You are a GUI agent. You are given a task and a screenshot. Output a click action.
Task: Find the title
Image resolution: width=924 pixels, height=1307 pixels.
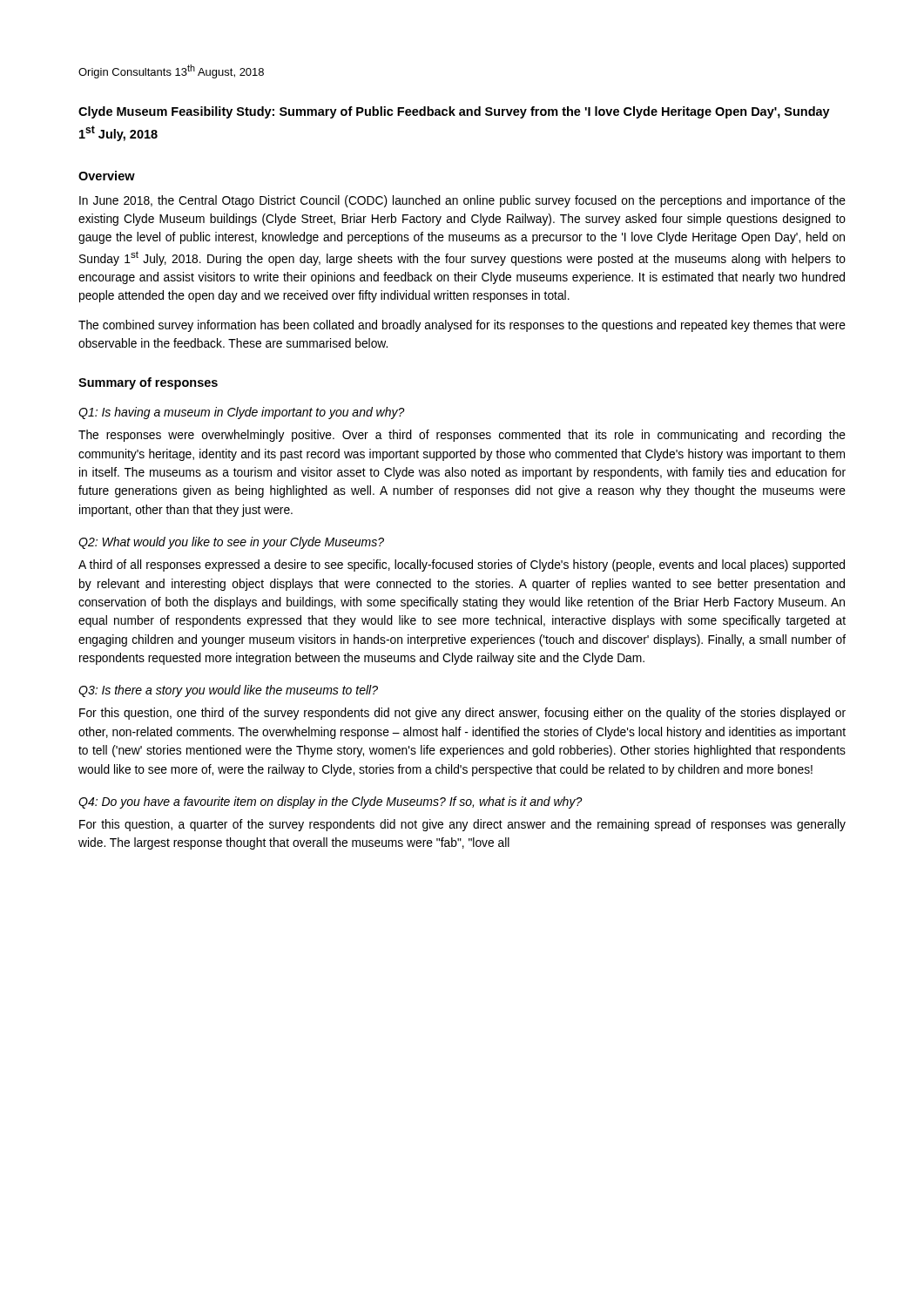click(x=454, y=123)
